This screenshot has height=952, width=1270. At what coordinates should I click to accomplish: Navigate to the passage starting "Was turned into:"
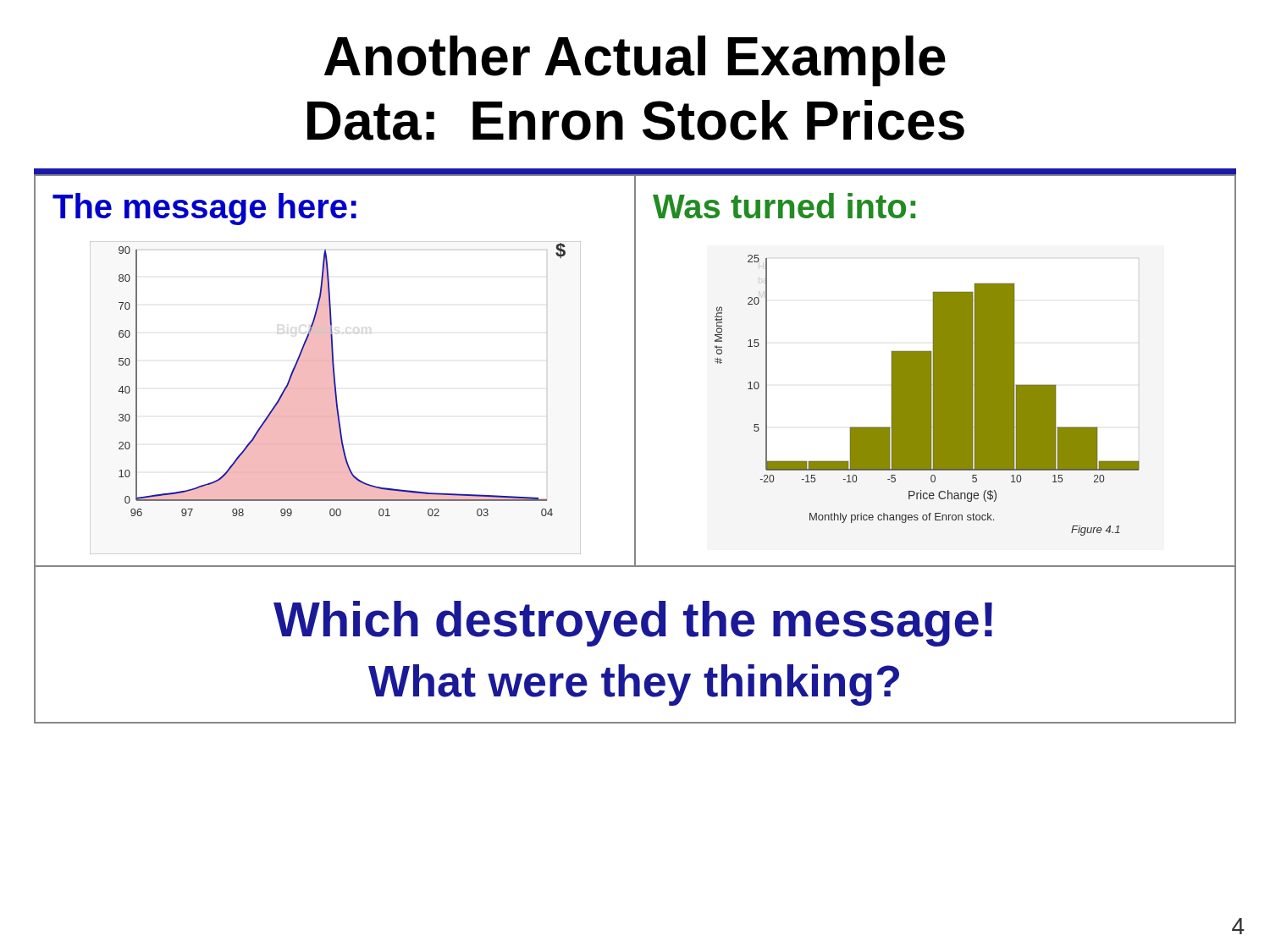[786, 207]
